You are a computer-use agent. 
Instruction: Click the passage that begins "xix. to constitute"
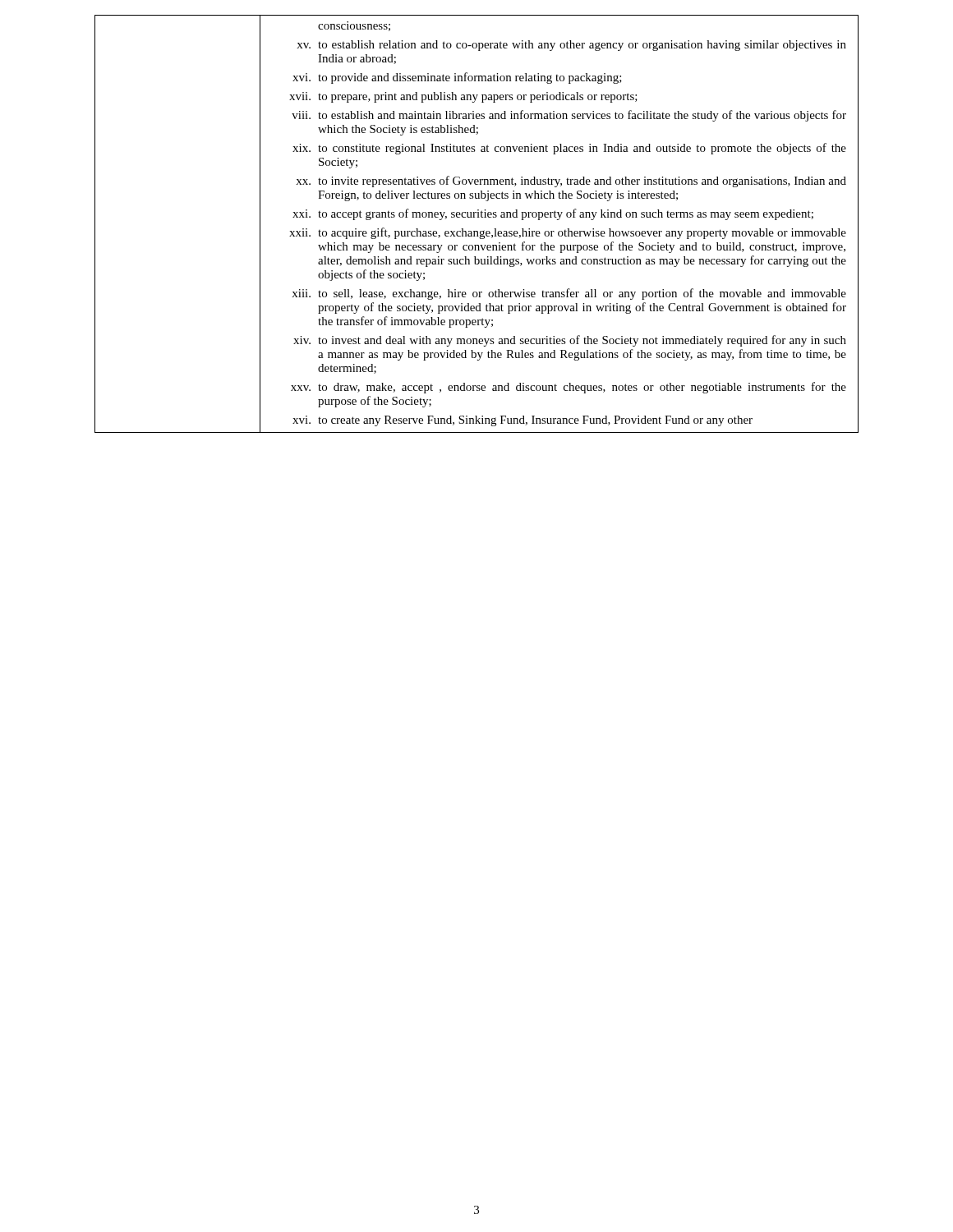coord(557,155)
